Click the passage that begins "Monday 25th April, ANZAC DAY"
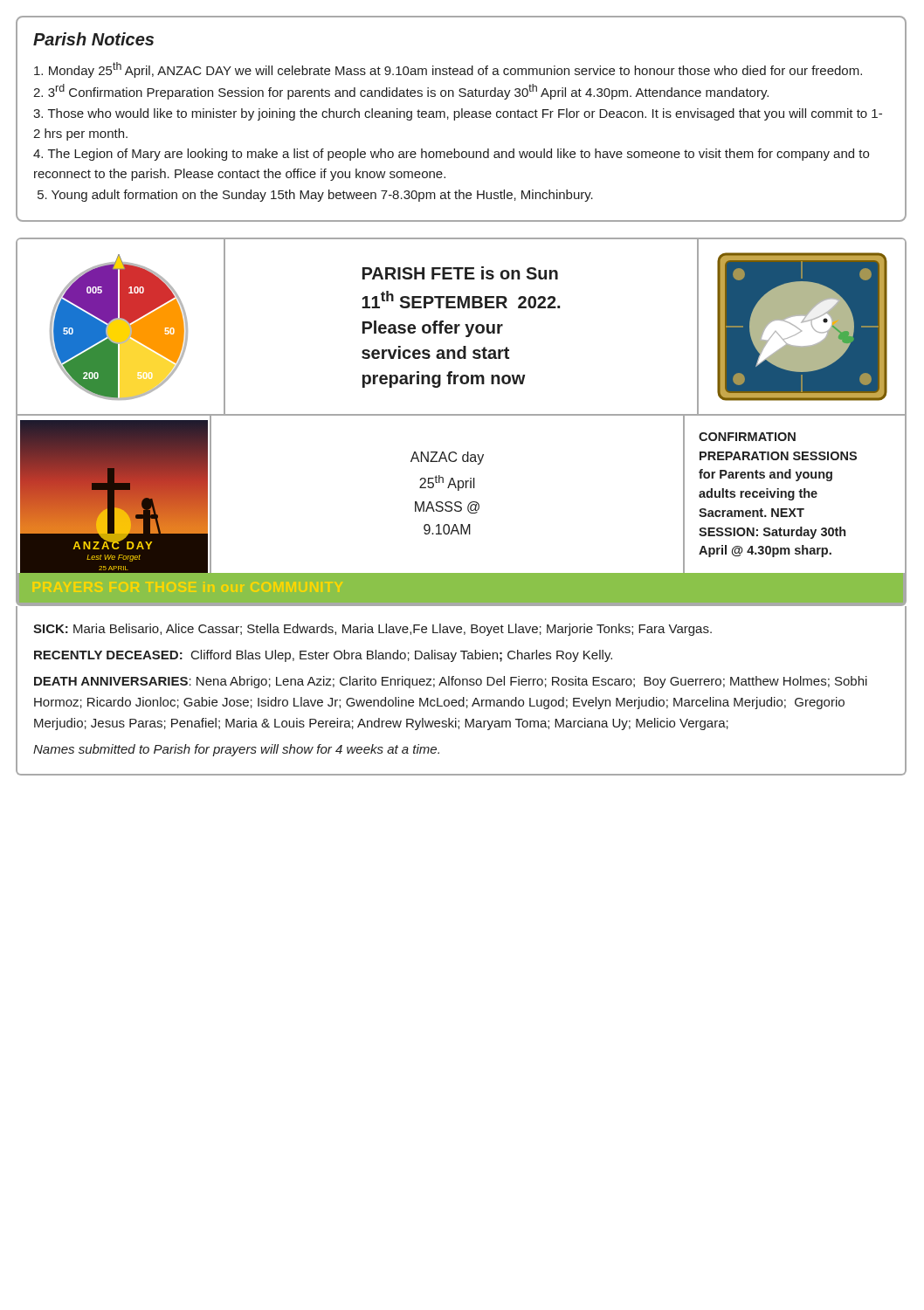Viewport: 924px width, 1310px height. [448, 69]
